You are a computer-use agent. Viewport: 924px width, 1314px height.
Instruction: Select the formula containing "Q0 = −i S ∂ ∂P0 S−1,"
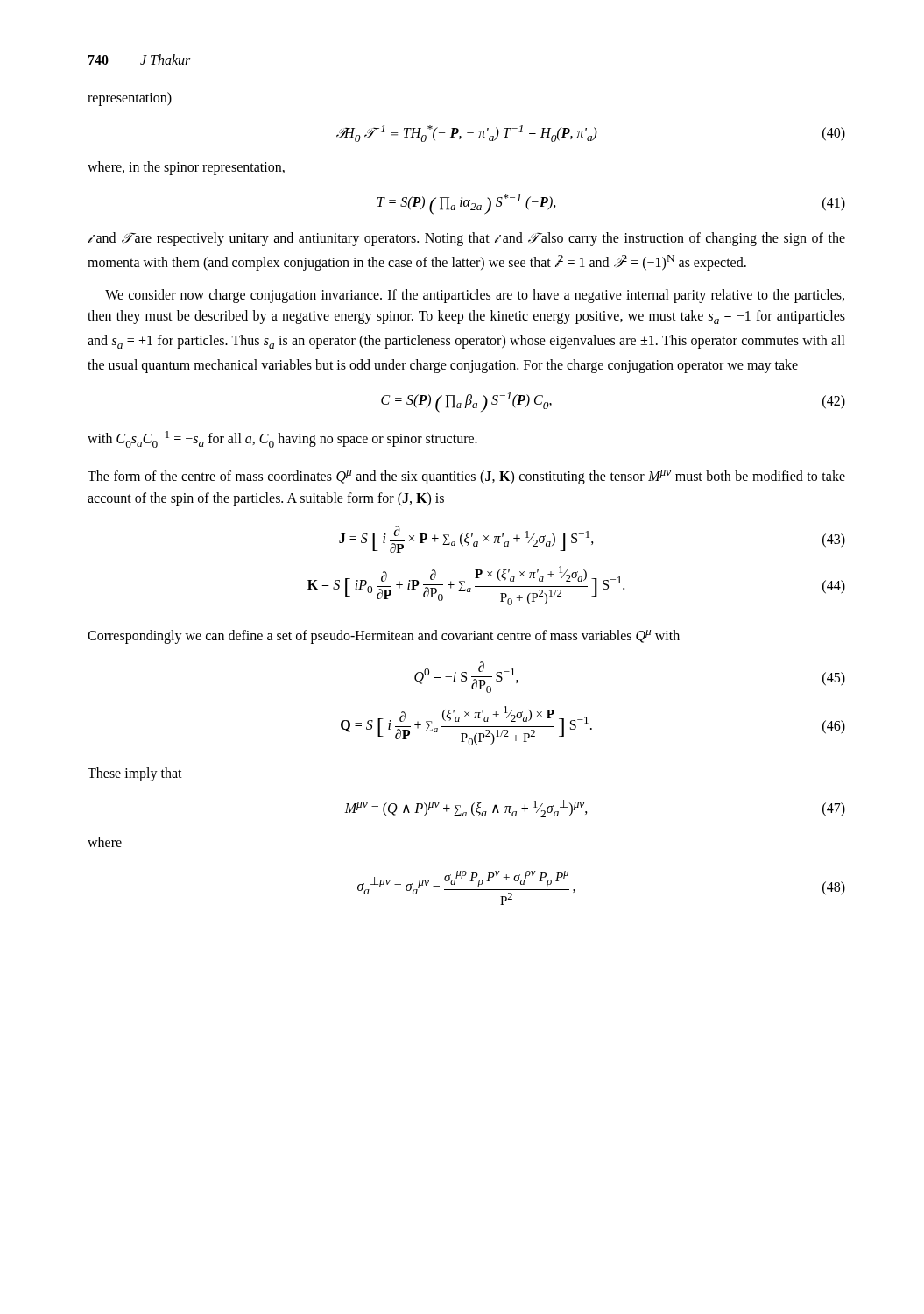pos(481,677)
